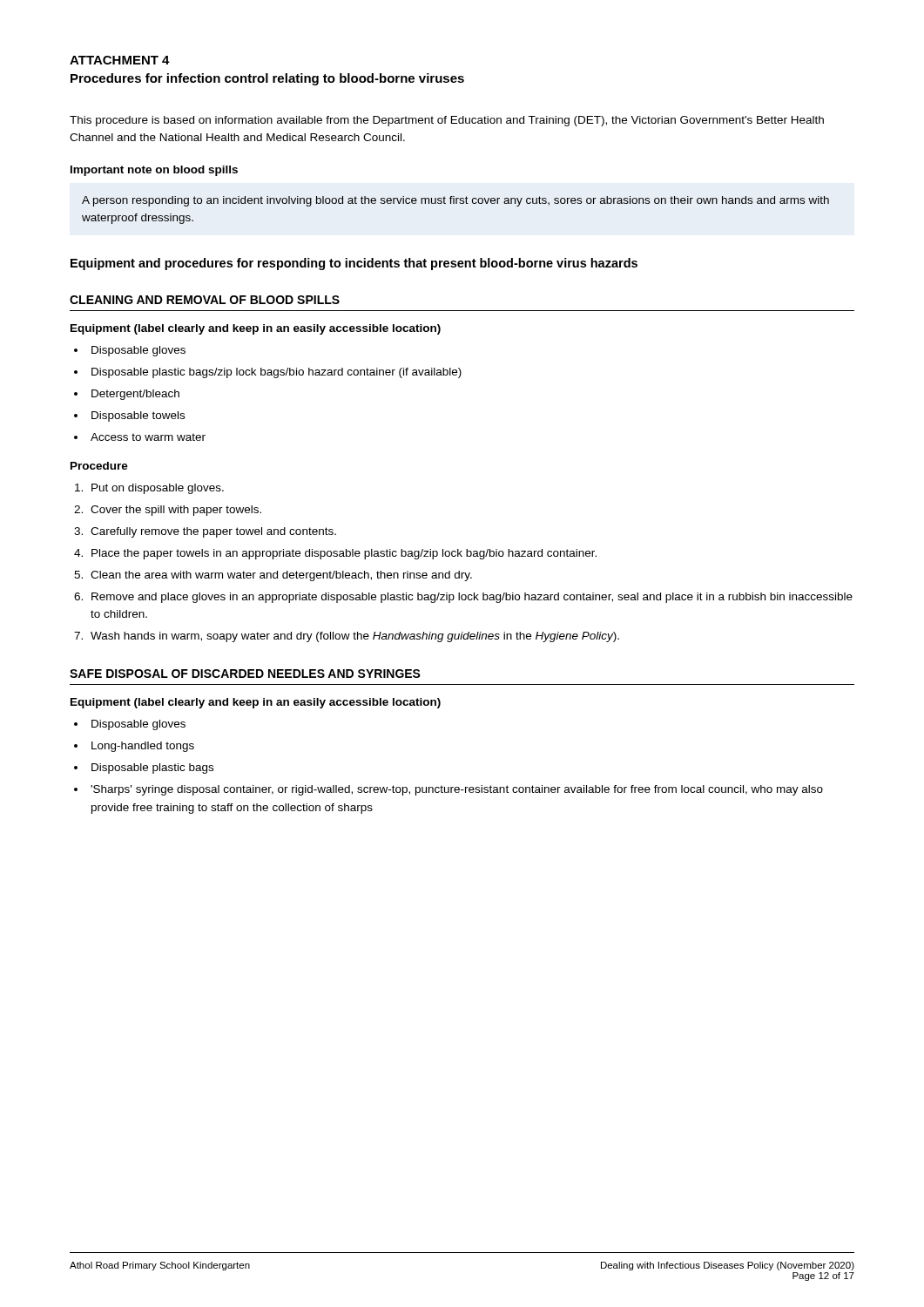
Task: Select the block starting "SAFE DISPOSAL OF DISCARDED NEEDLES AND"
Action: [x=245, y=674]
